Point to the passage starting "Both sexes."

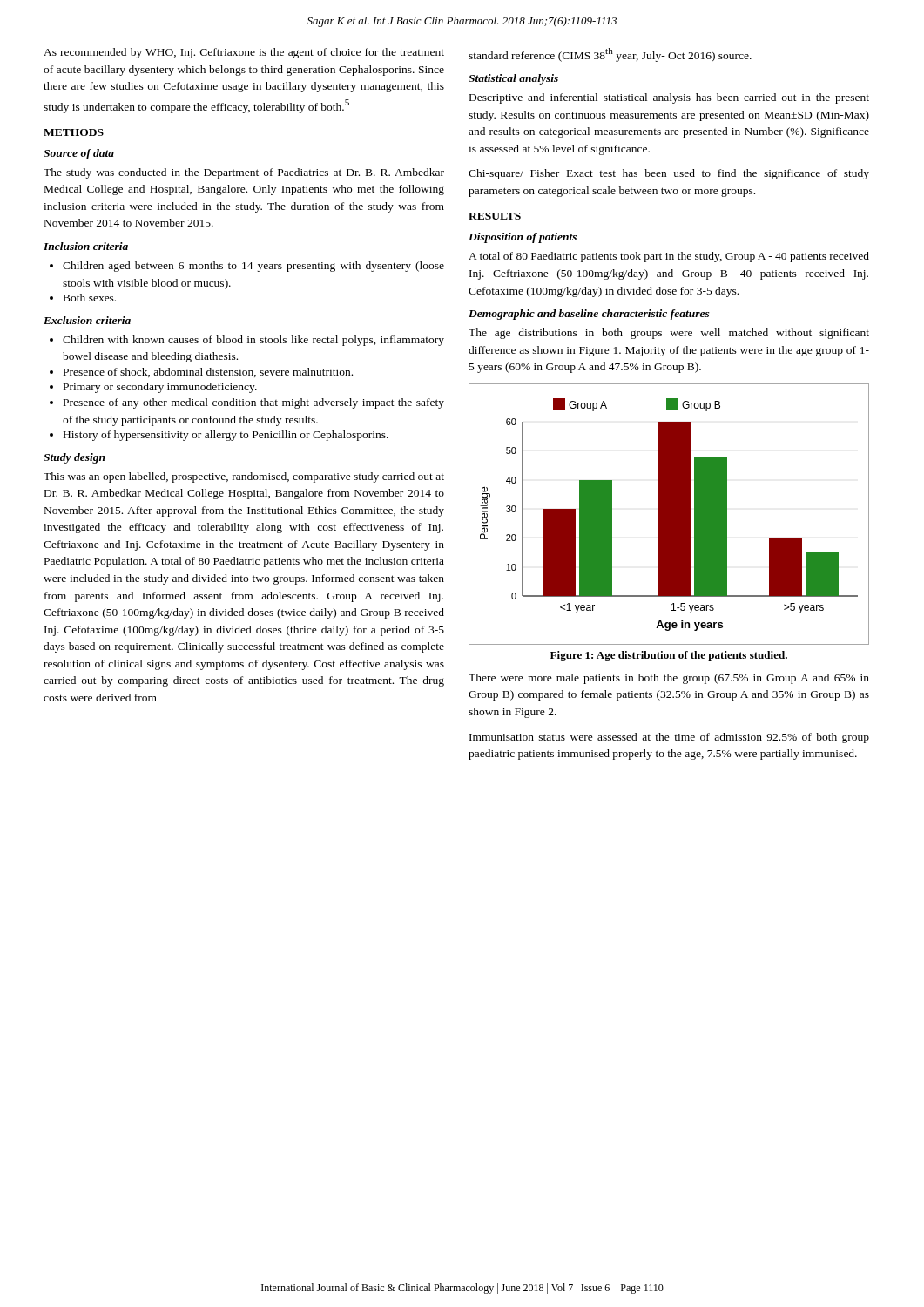(x=83, y=298)
